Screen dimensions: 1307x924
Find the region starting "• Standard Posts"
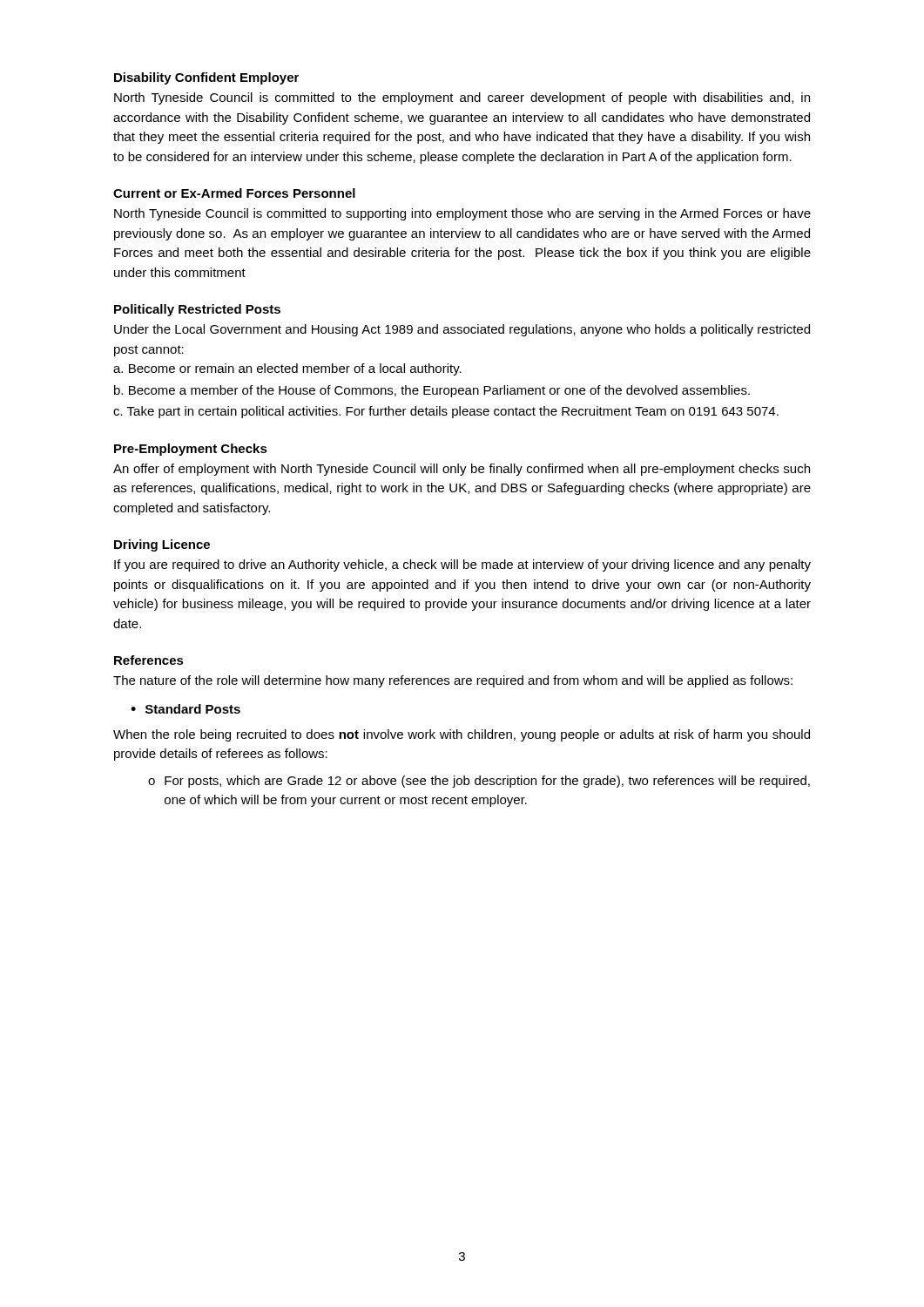pos(186,709)
